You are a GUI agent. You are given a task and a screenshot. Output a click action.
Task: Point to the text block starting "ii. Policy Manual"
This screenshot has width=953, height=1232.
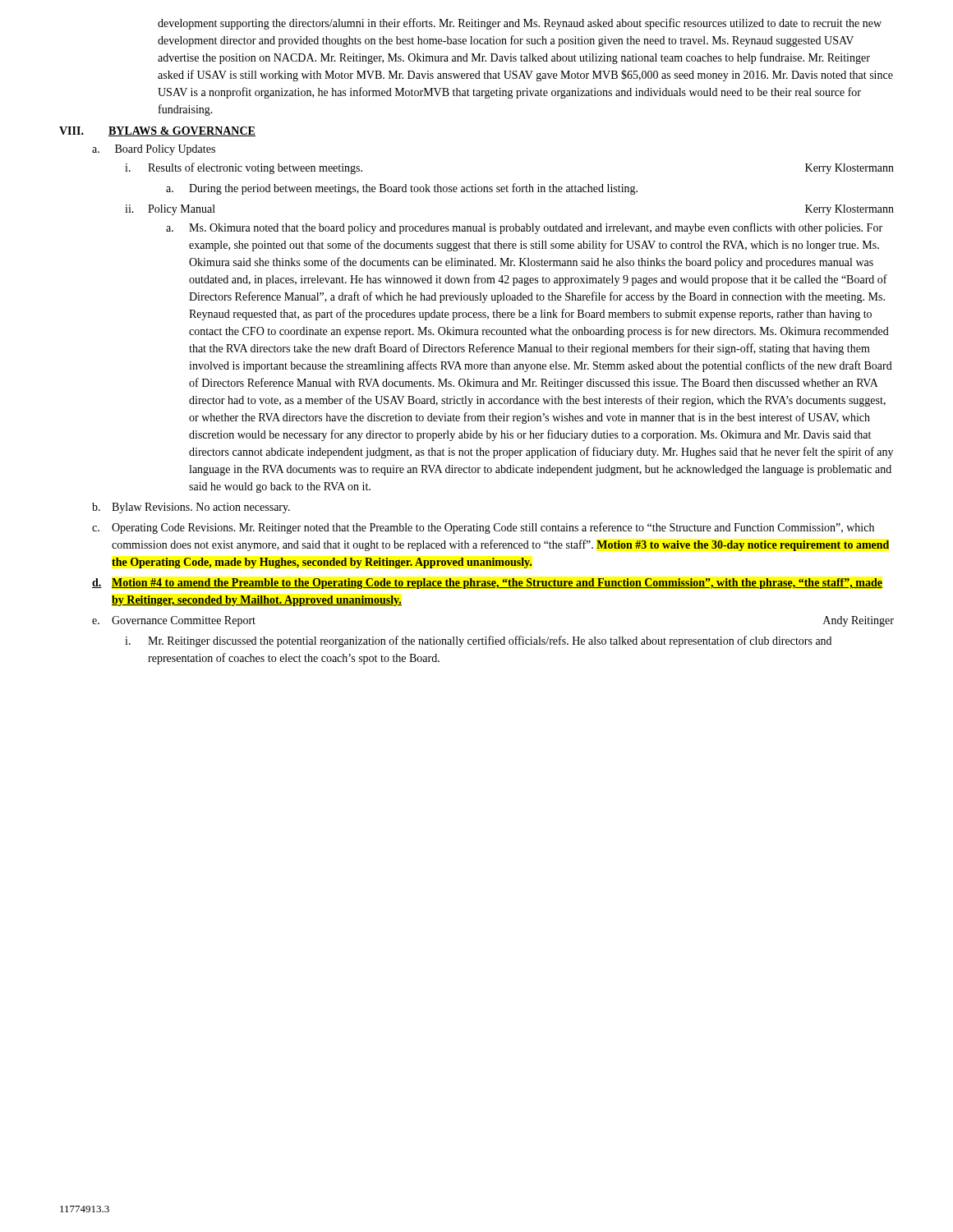(185, 210)
